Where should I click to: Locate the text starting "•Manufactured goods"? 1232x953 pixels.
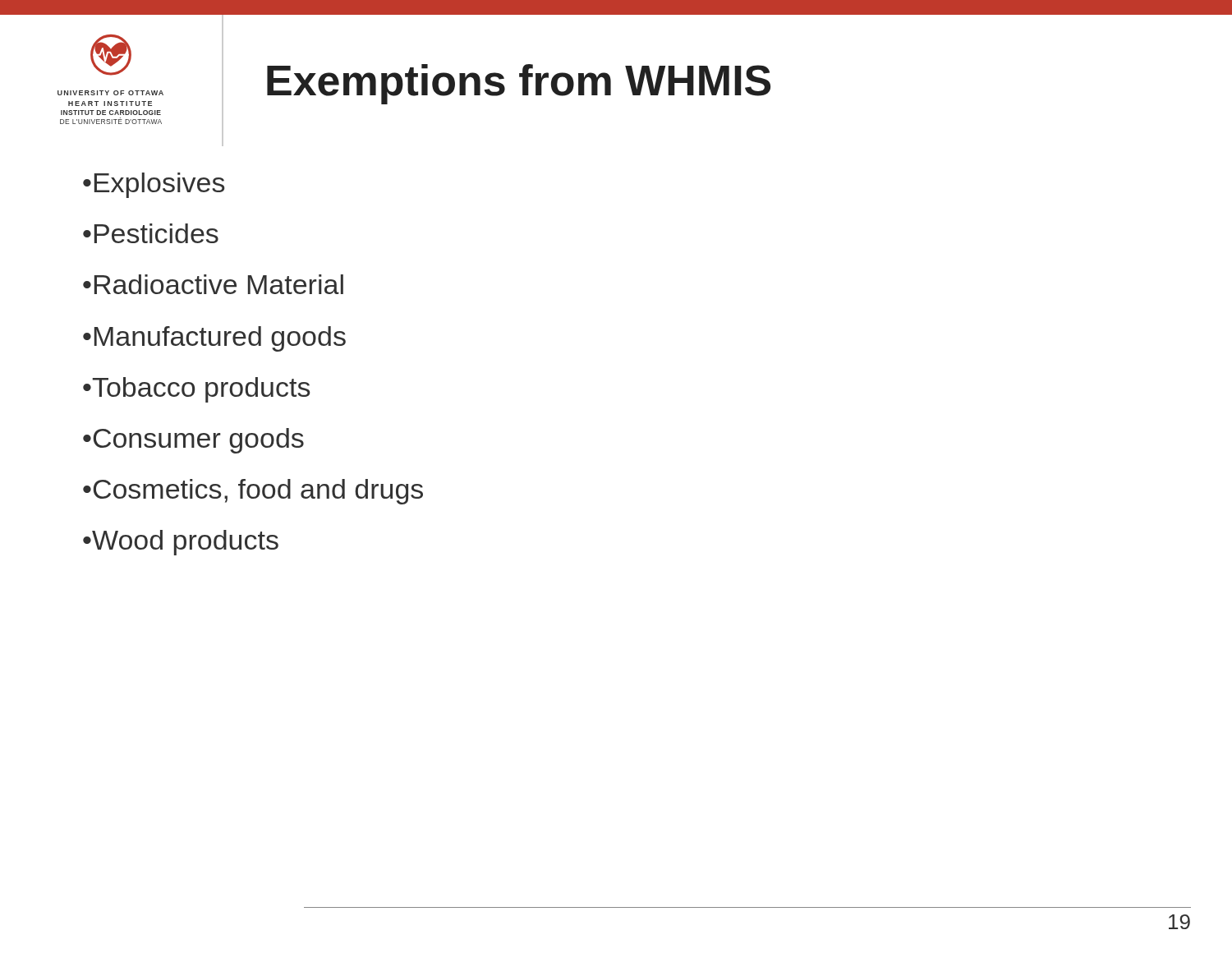214,336
